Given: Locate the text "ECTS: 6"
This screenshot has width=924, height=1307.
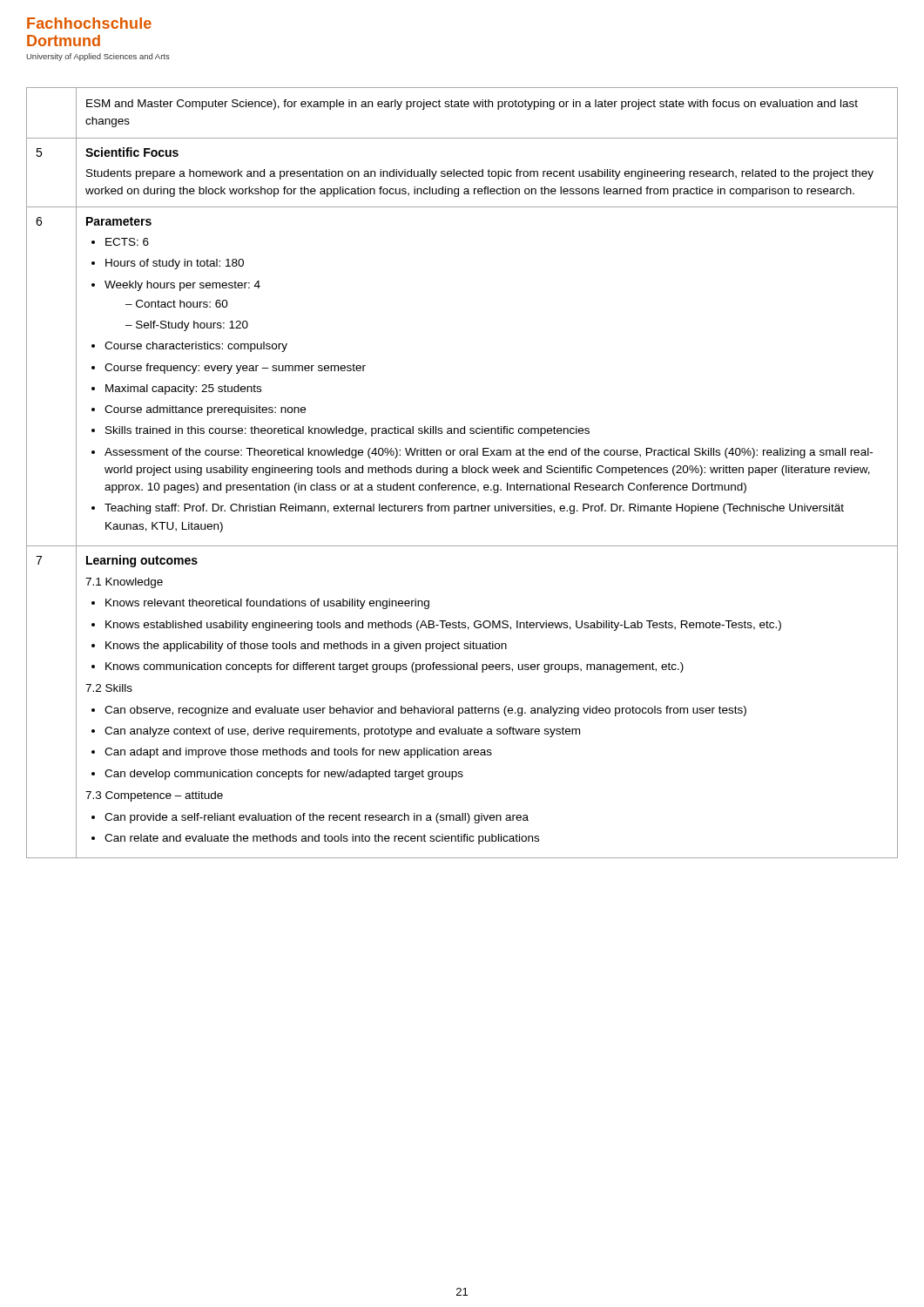Looking at the screenshot, I should 127,242.
